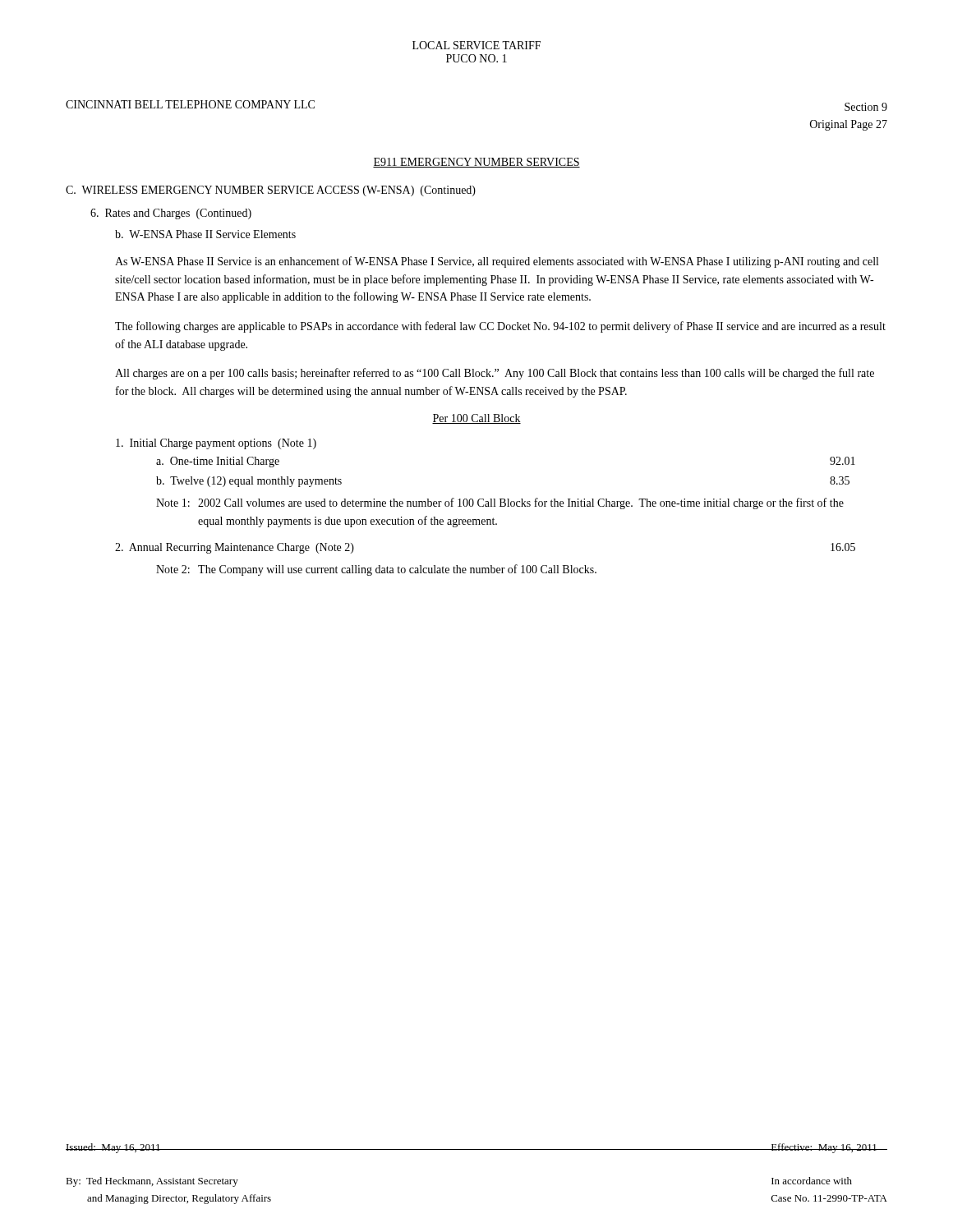Locate the footnote with the text "Note 2: The"
Viewport: 953px width, 1232px height.
513,570
